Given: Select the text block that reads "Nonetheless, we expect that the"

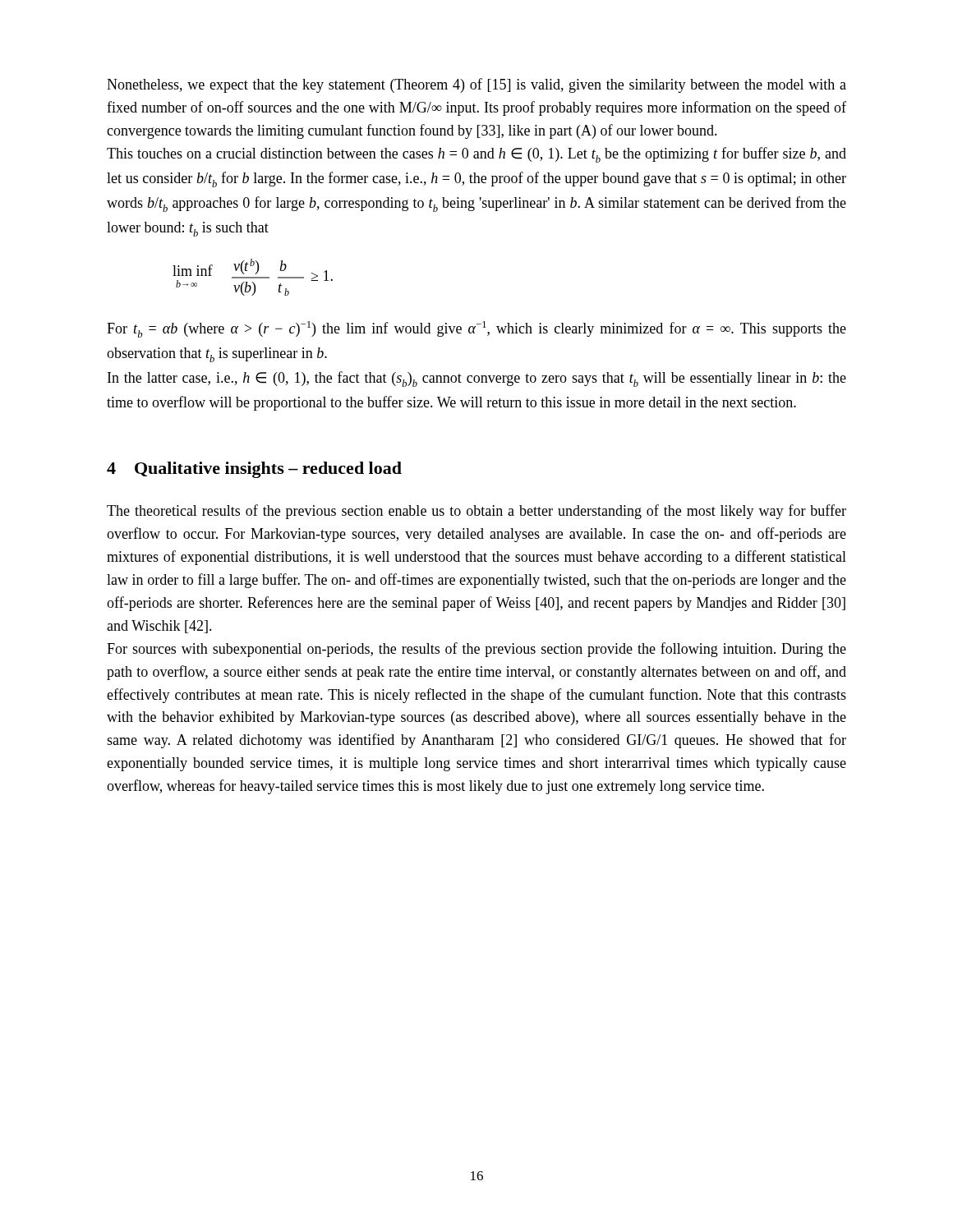Looking at the screenshot, I should (x=476, y=107).
